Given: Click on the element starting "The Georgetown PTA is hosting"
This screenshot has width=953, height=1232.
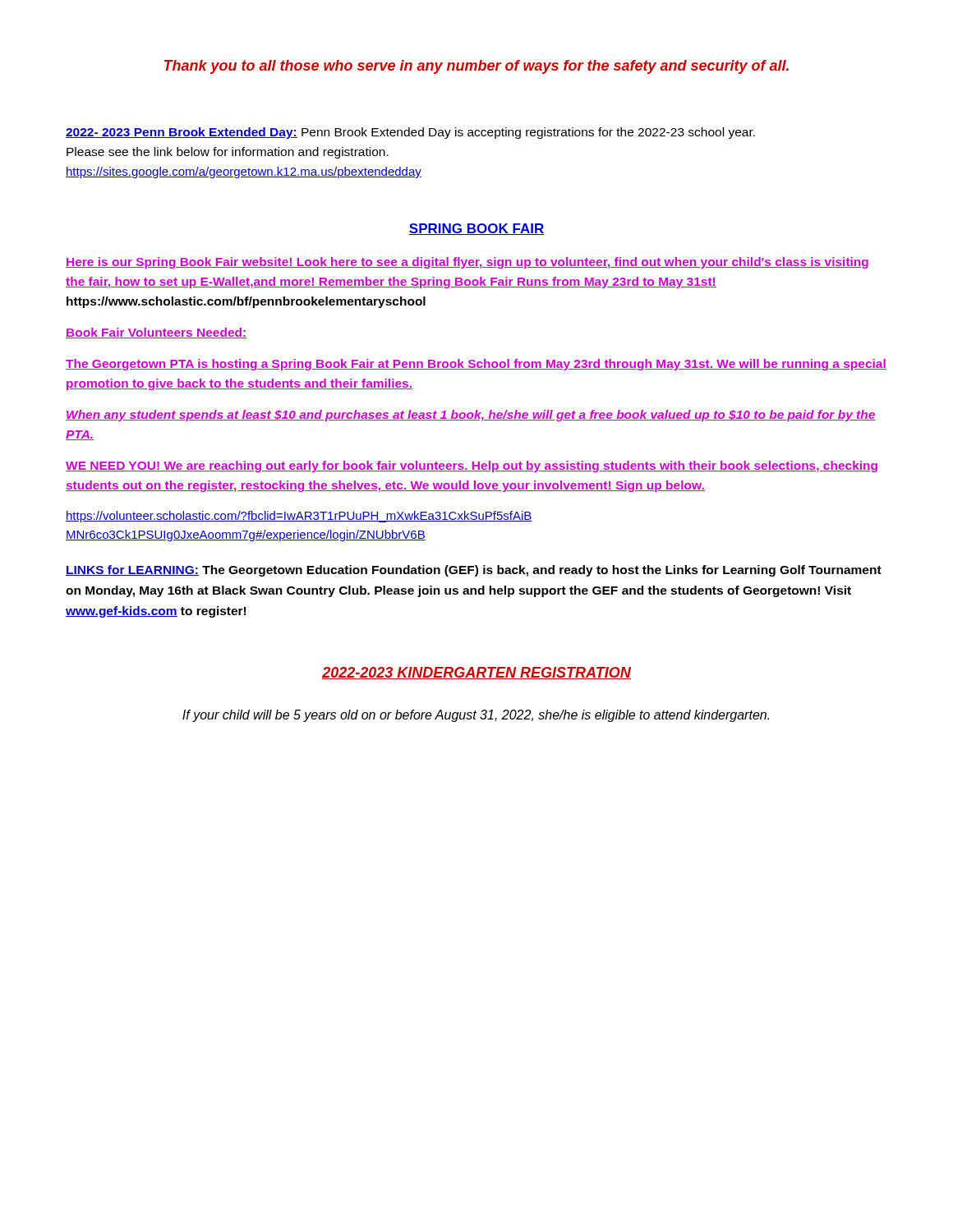Looking at the screenshot, I should pos(476,373).
